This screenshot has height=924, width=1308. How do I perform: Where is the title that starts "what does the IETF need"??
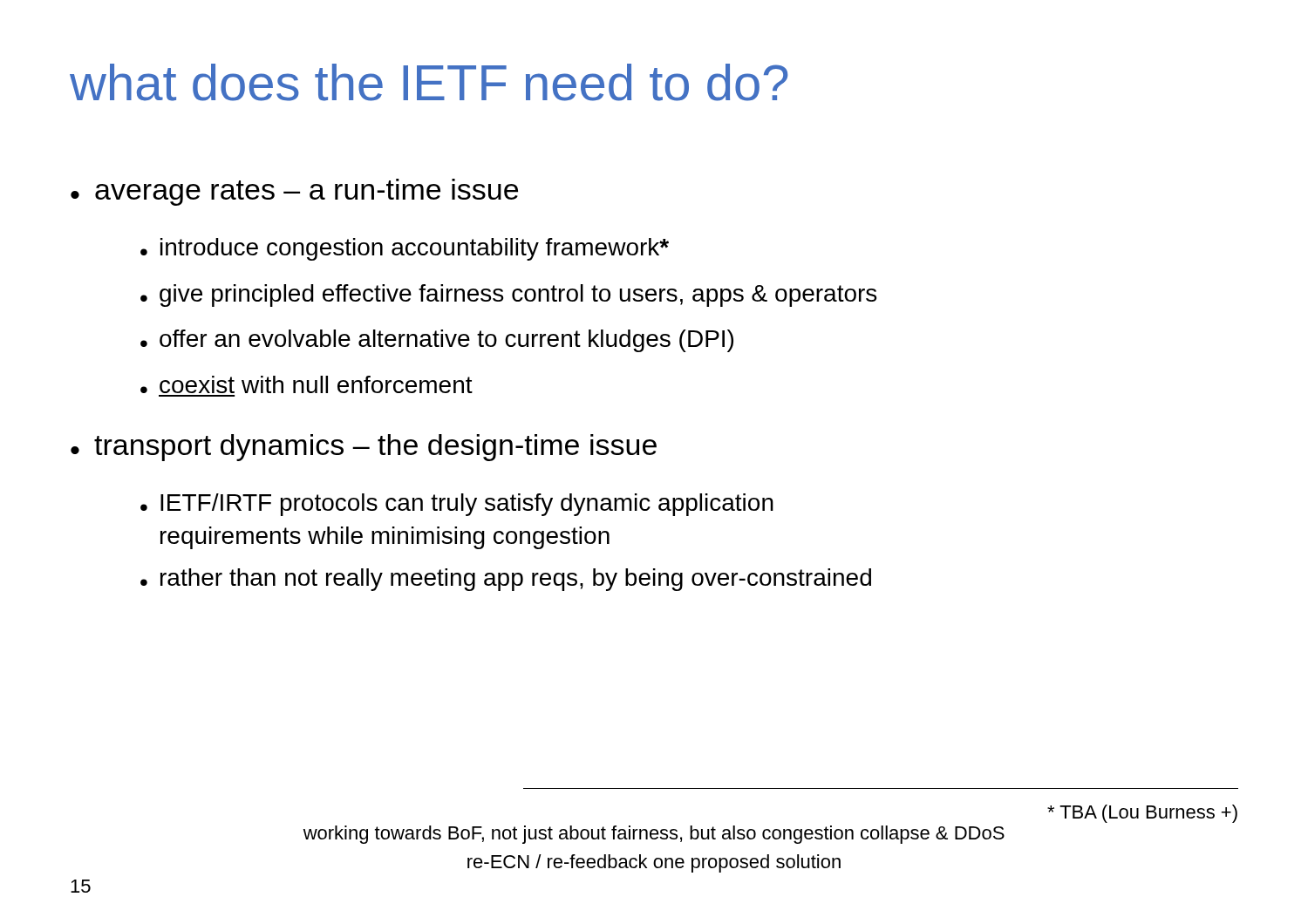coord(430,82)
